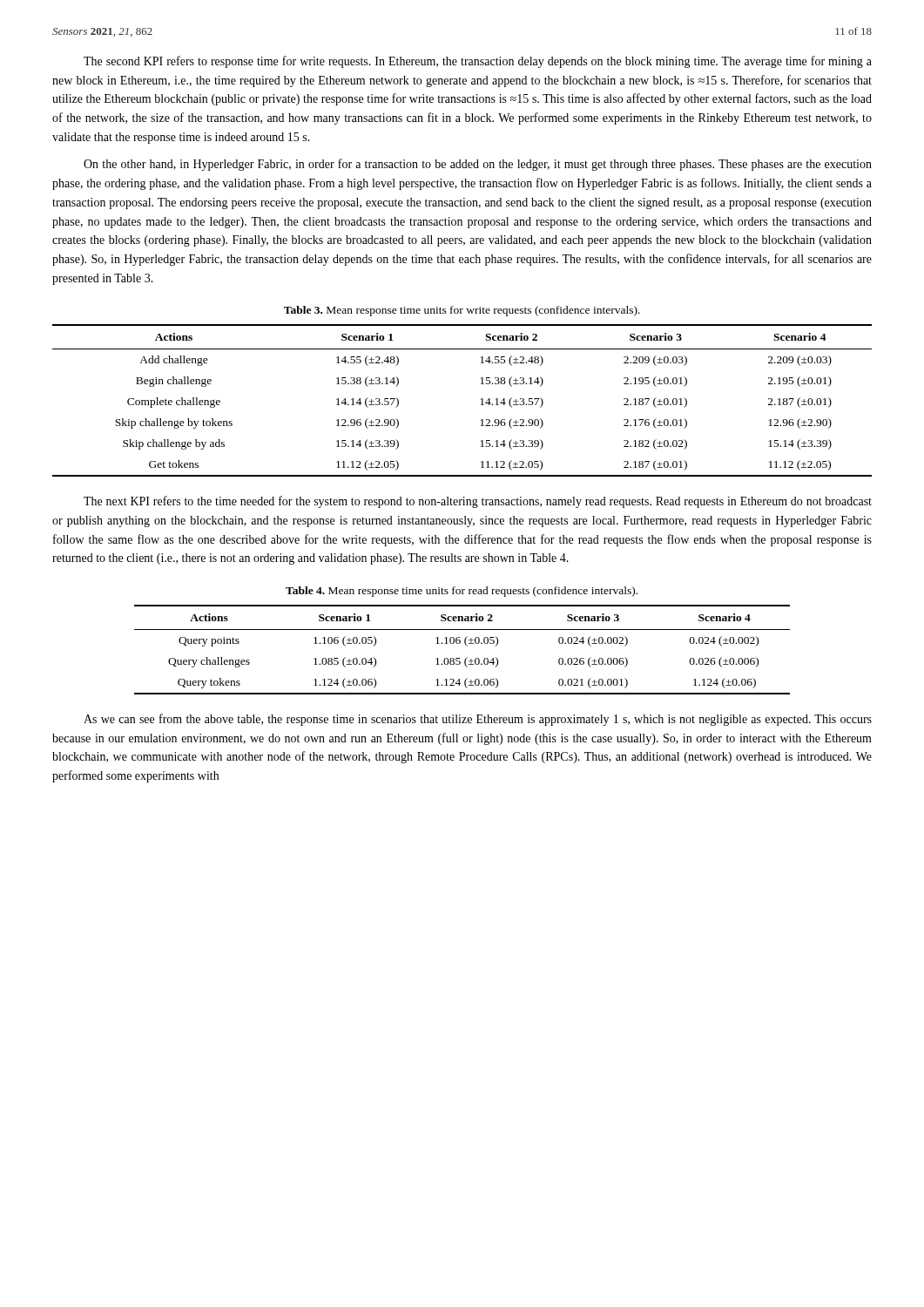
Task: Find the caption on this page that starts "Table 3. Mean response time units"
Action: pos(462,310)
